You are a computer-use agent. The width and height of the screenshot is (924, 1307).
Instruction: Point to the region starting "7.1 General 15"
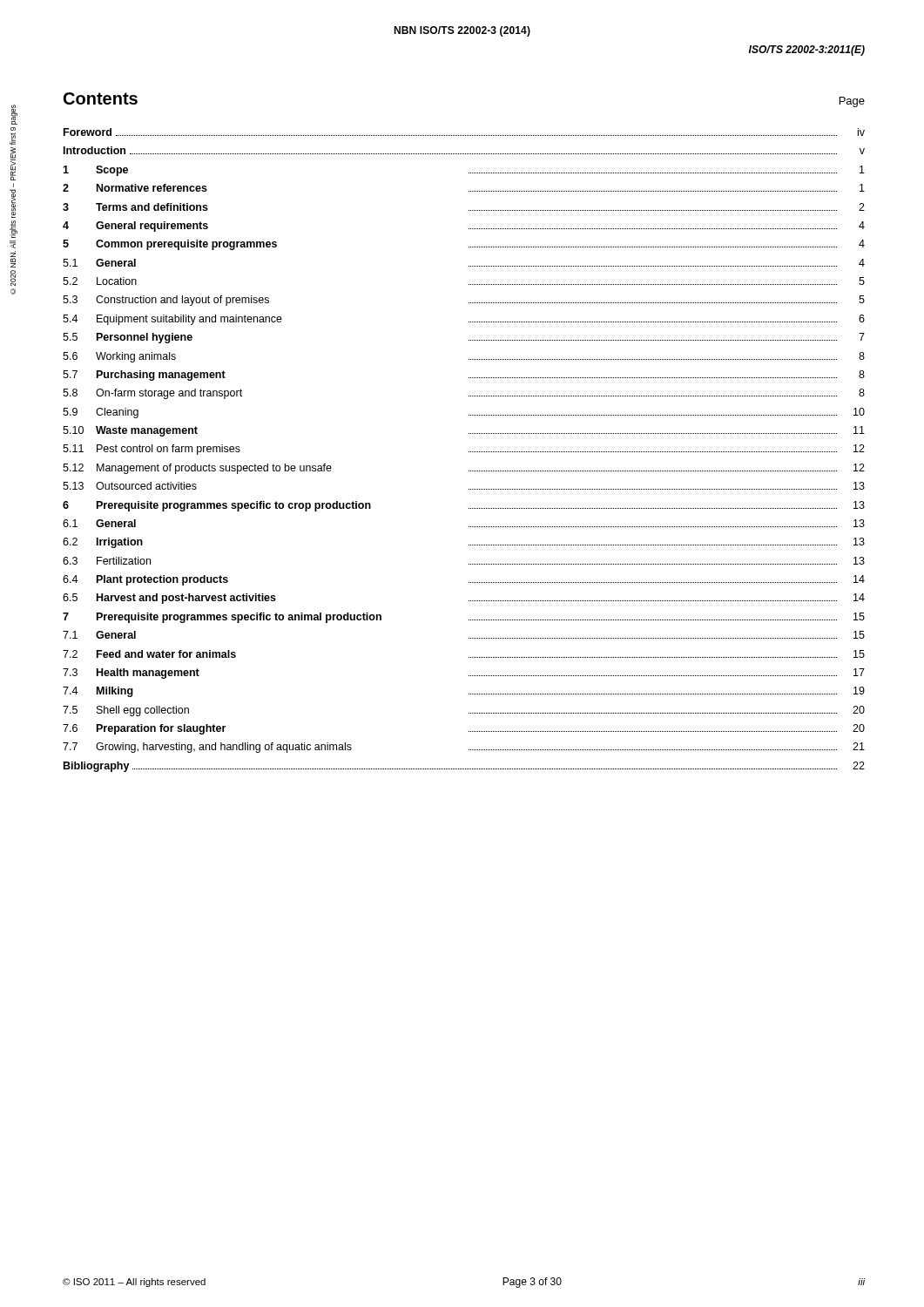point(464,636)
